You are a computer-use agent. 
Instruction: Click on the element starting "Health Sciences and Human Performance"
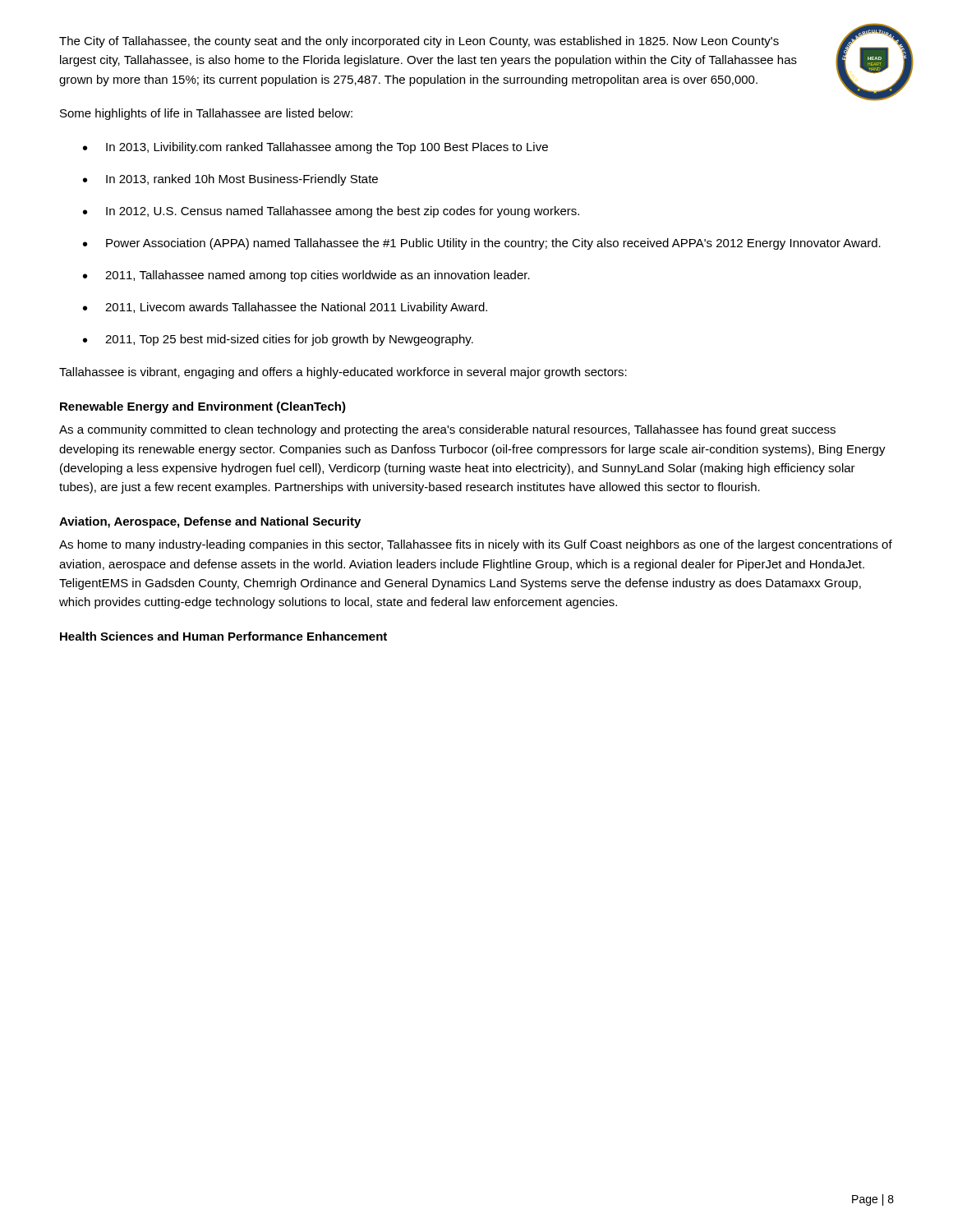(223, 636)
